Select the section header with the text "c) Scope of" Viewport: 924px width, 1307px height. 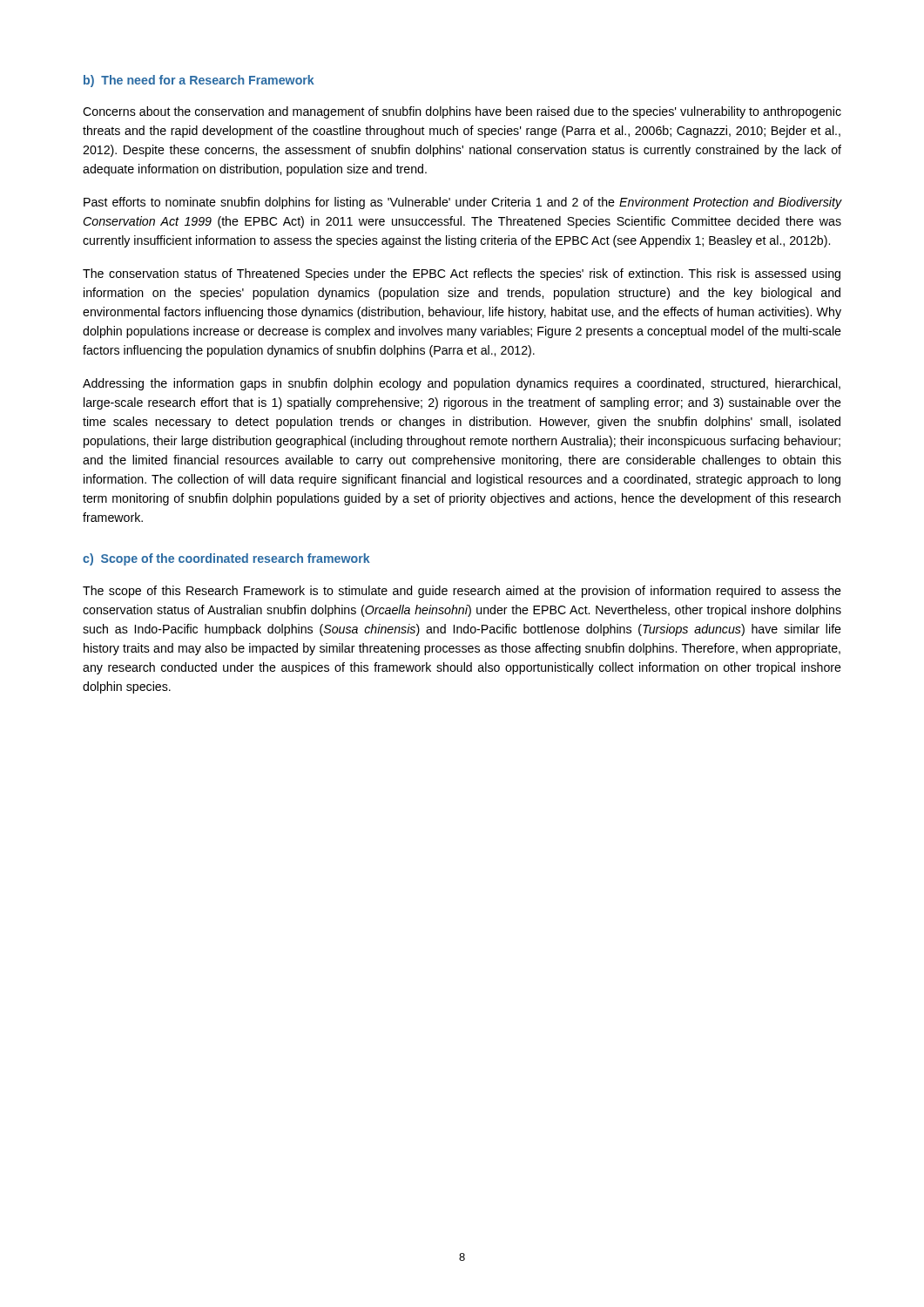pyautogui.click(x=226, y=559)
